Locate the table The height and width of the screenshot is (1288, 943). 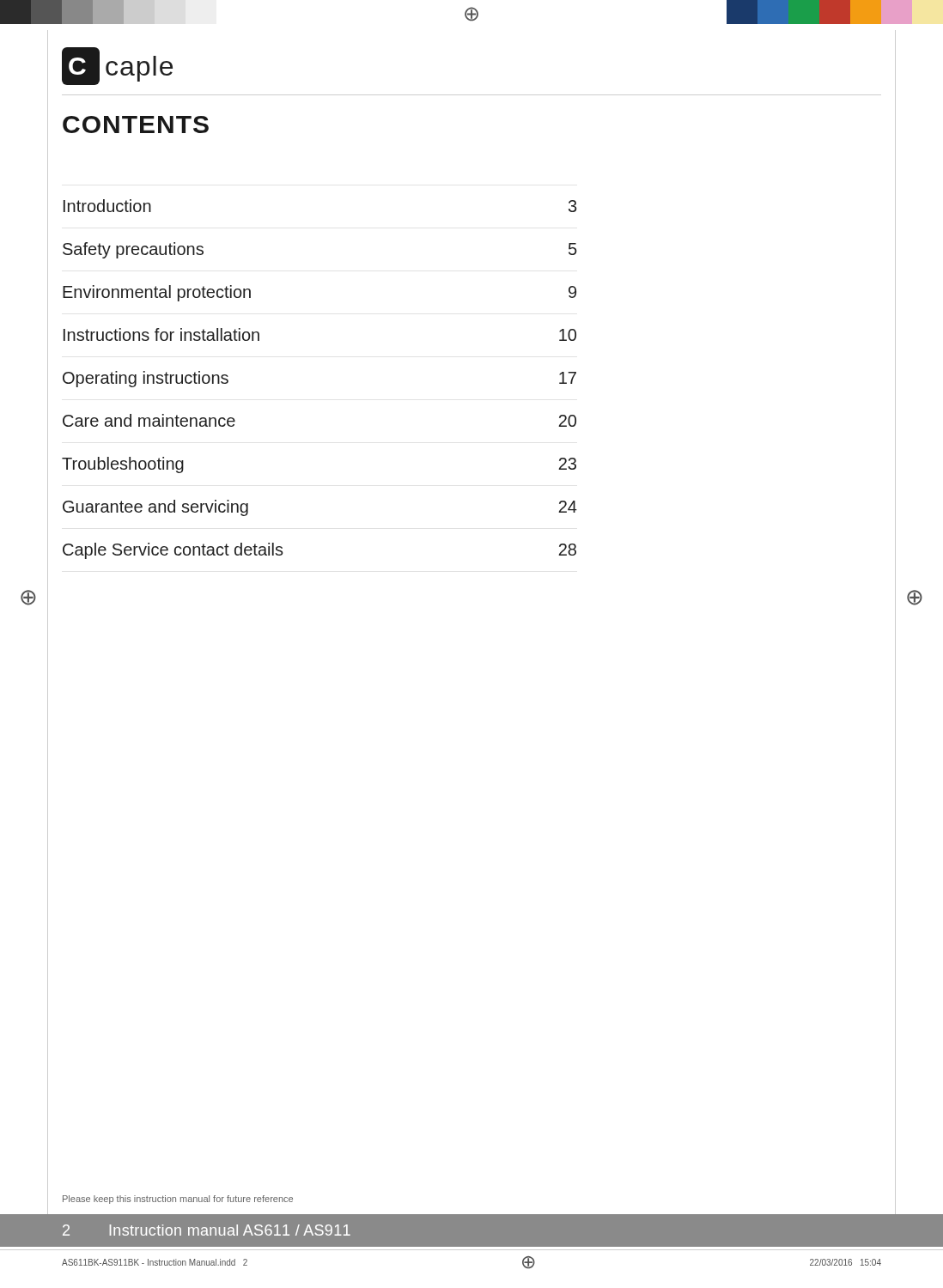pos(319,378)
